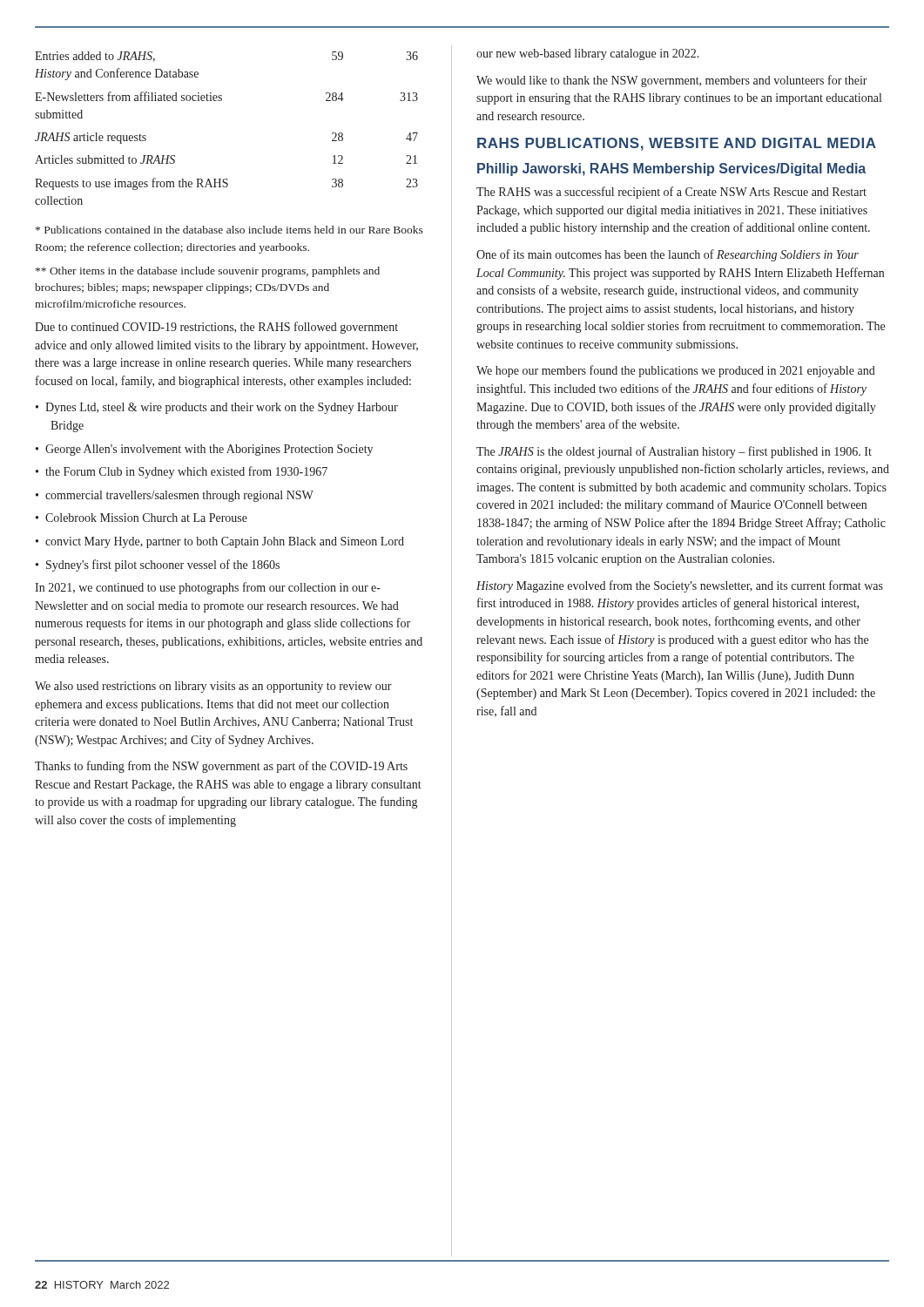Point to the block beginning "One of its main outcomes has been"
Screen dimensions: 1307x924
pos(681,300)
